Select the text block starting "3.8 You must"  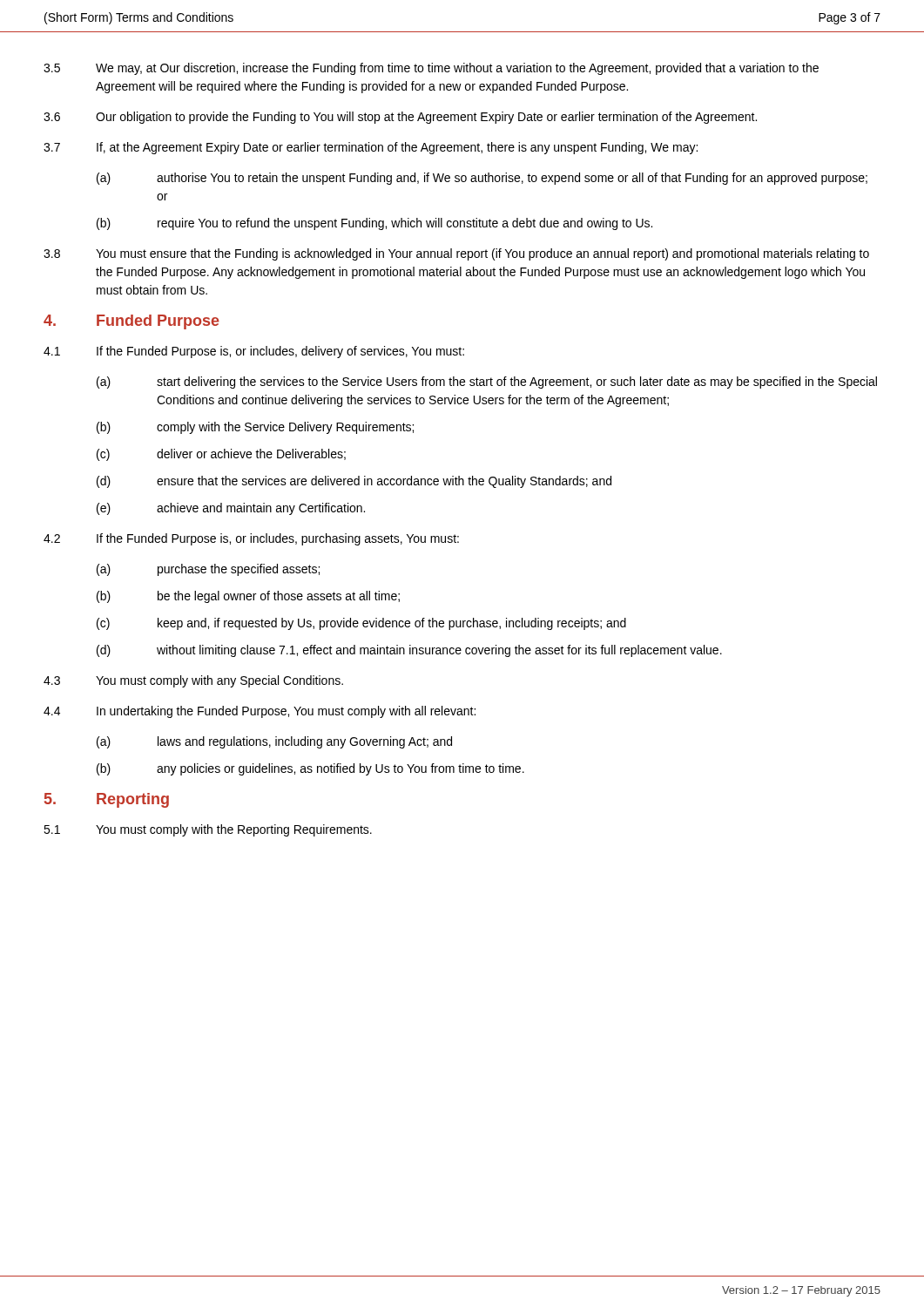point(462,272)
